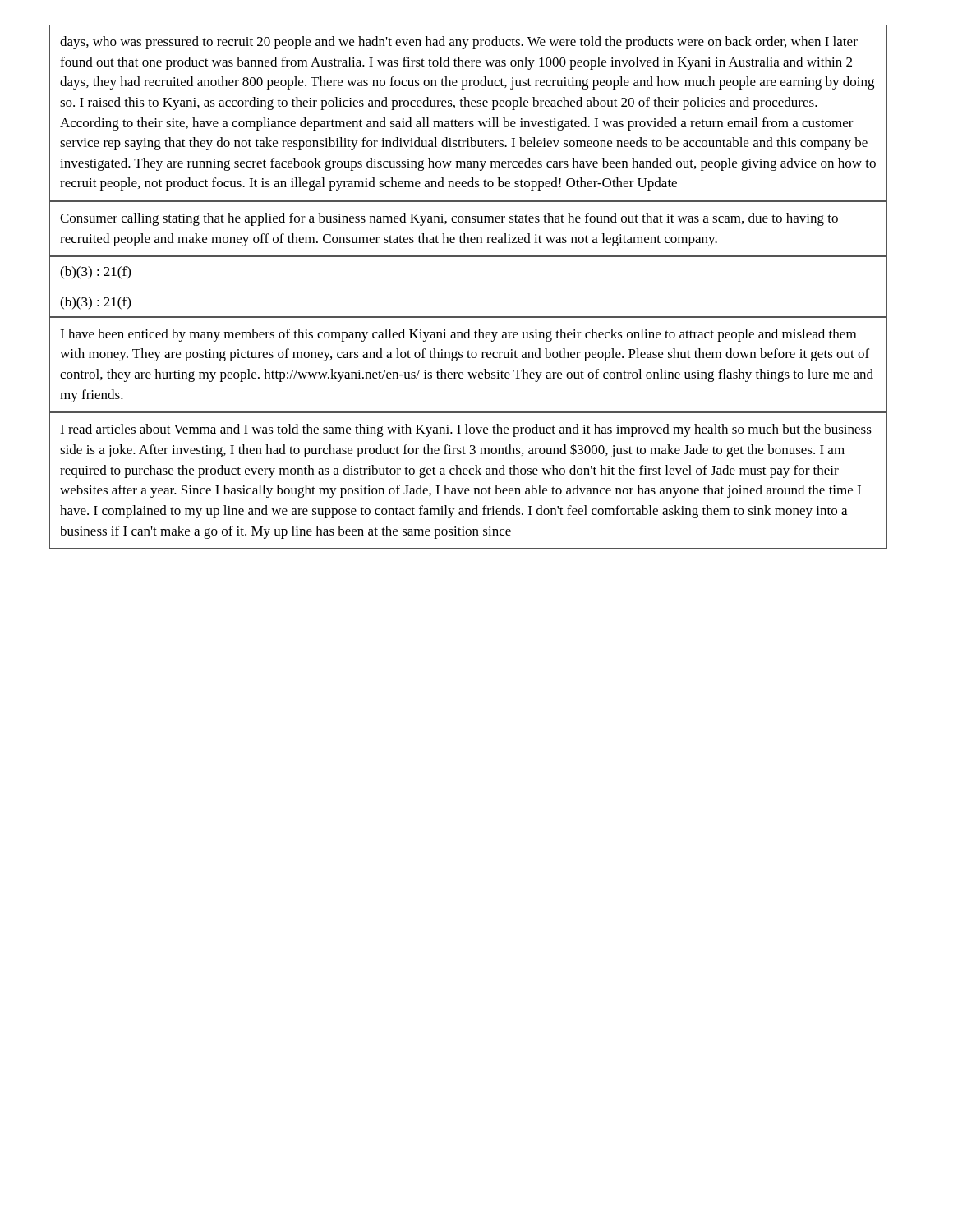Select the text block with the text "I read articles about Vemma"

[466, 480]
